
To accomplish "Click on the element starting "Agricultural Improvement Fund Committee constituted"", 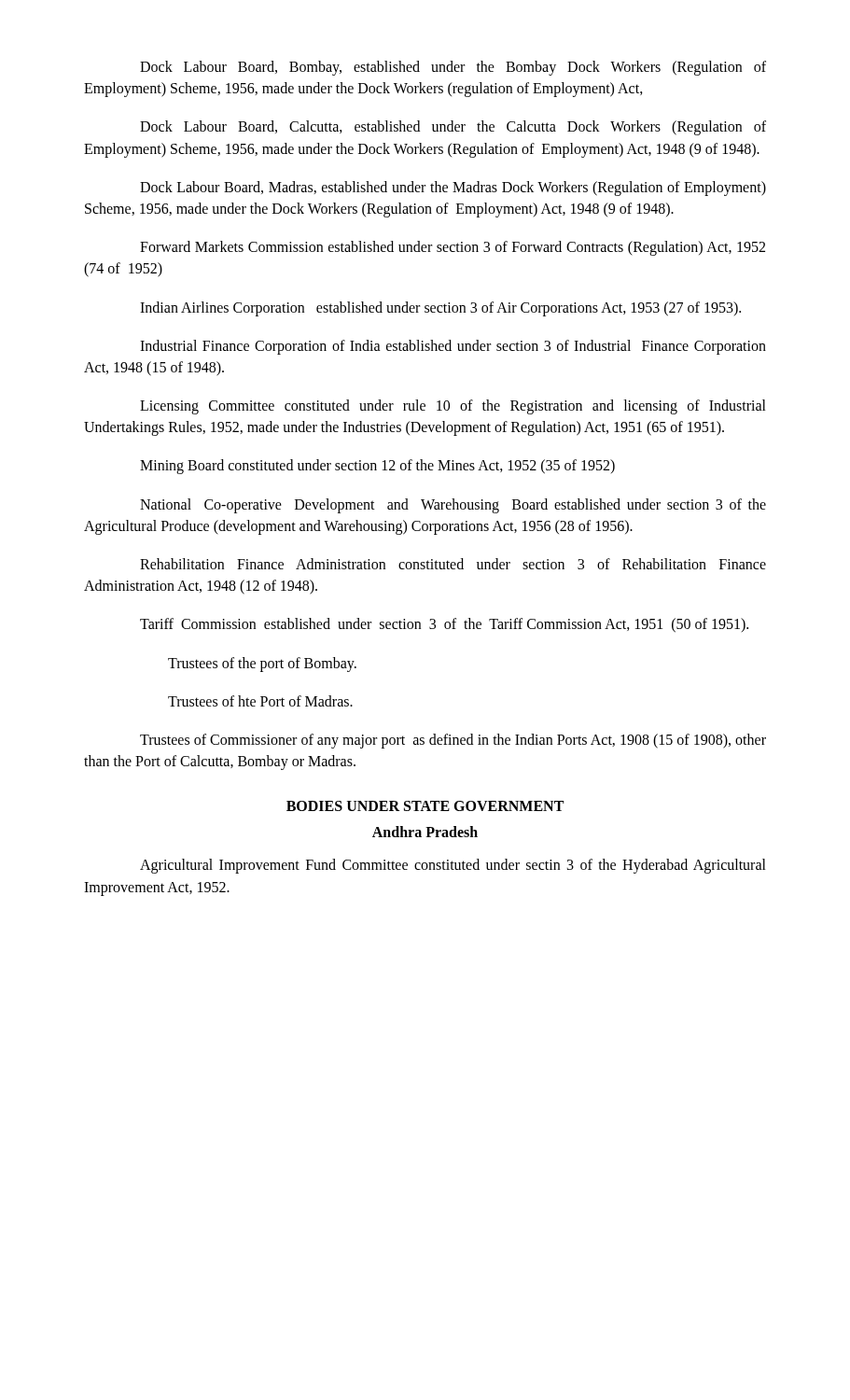I will coord(425,876).
